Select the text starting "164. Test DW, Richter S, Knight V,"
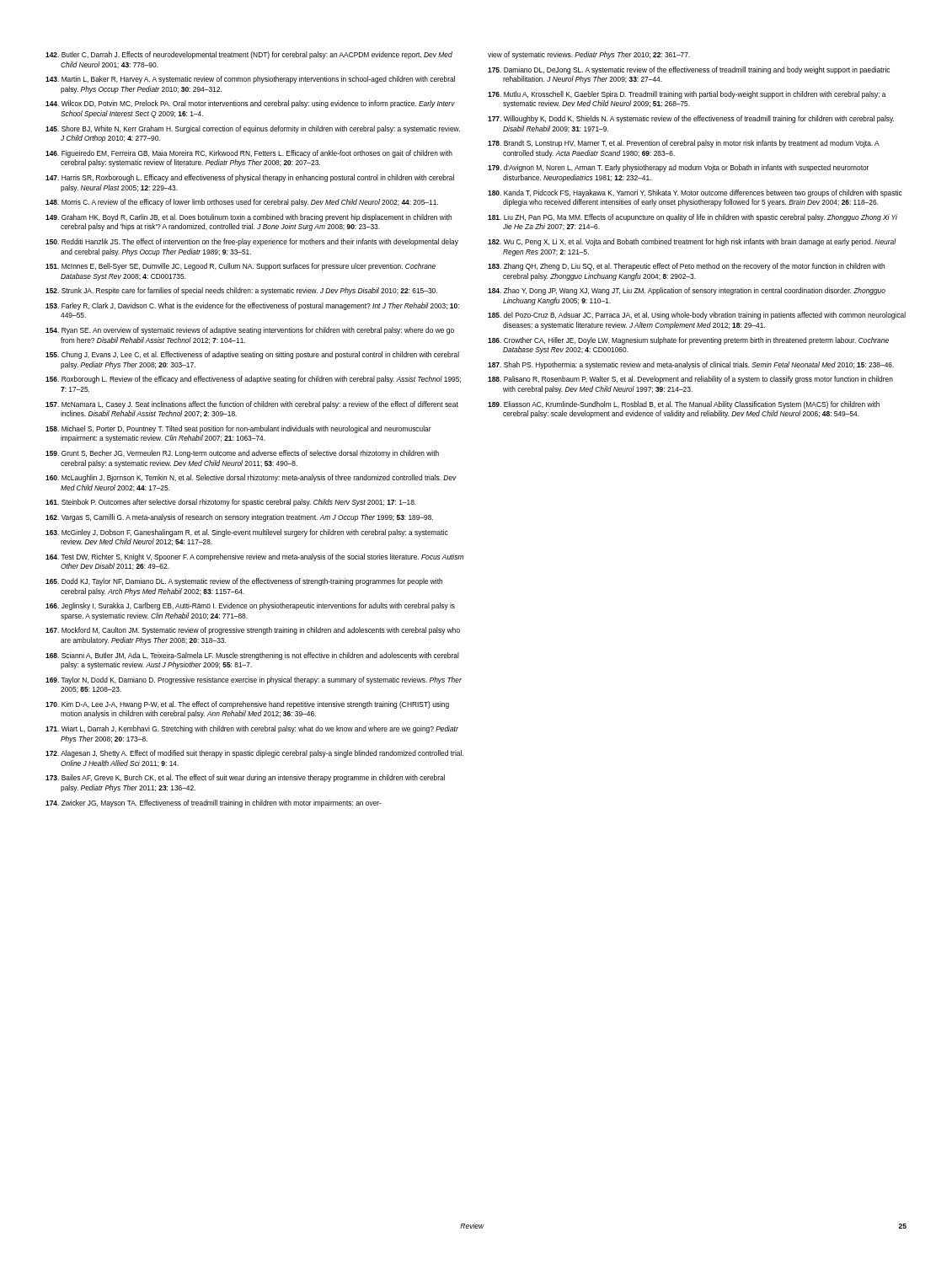This screenshot has height=1264, width=952. (x=255, y=562)
